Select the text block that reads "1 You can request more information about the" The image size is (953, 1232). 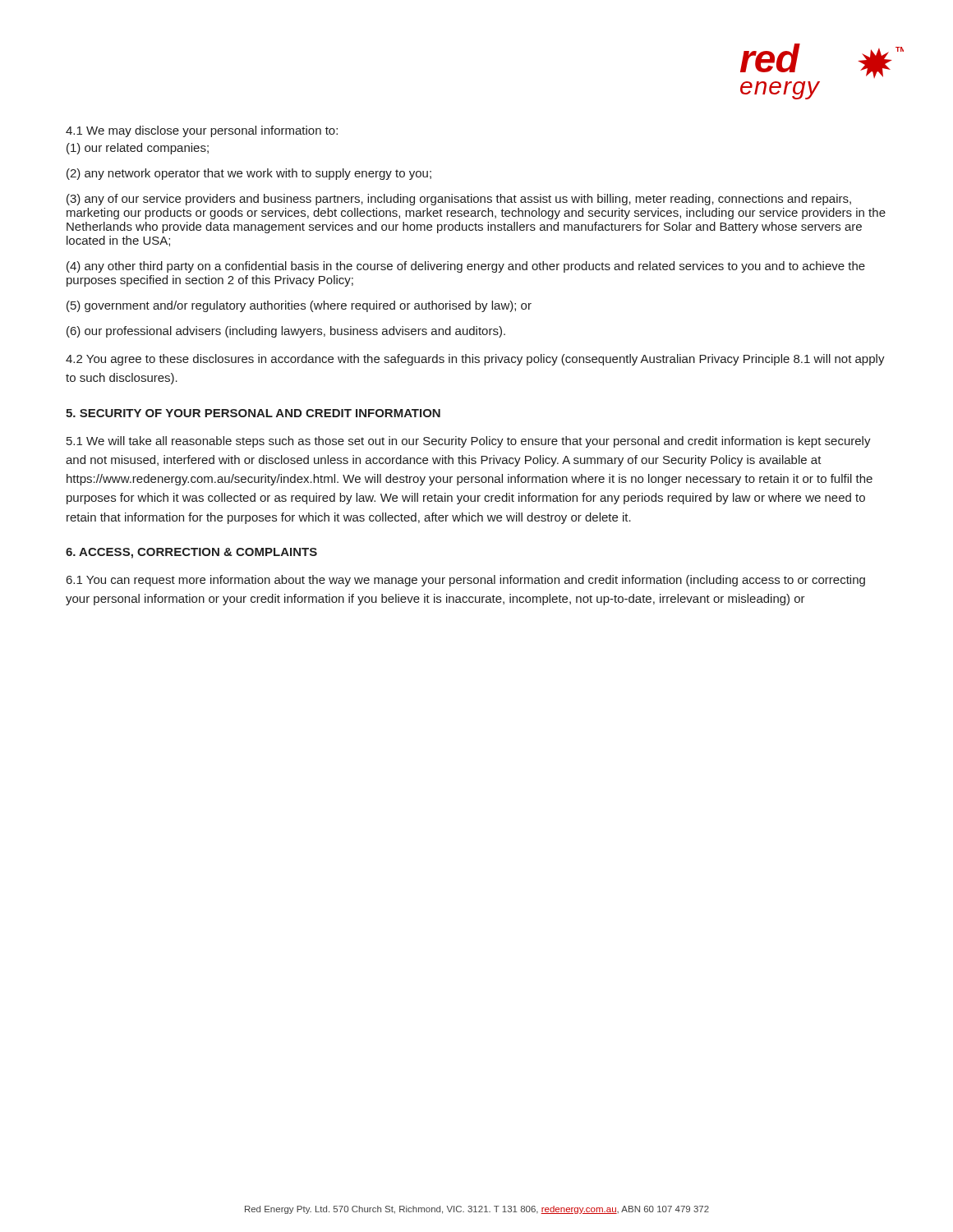click(466, 589)
